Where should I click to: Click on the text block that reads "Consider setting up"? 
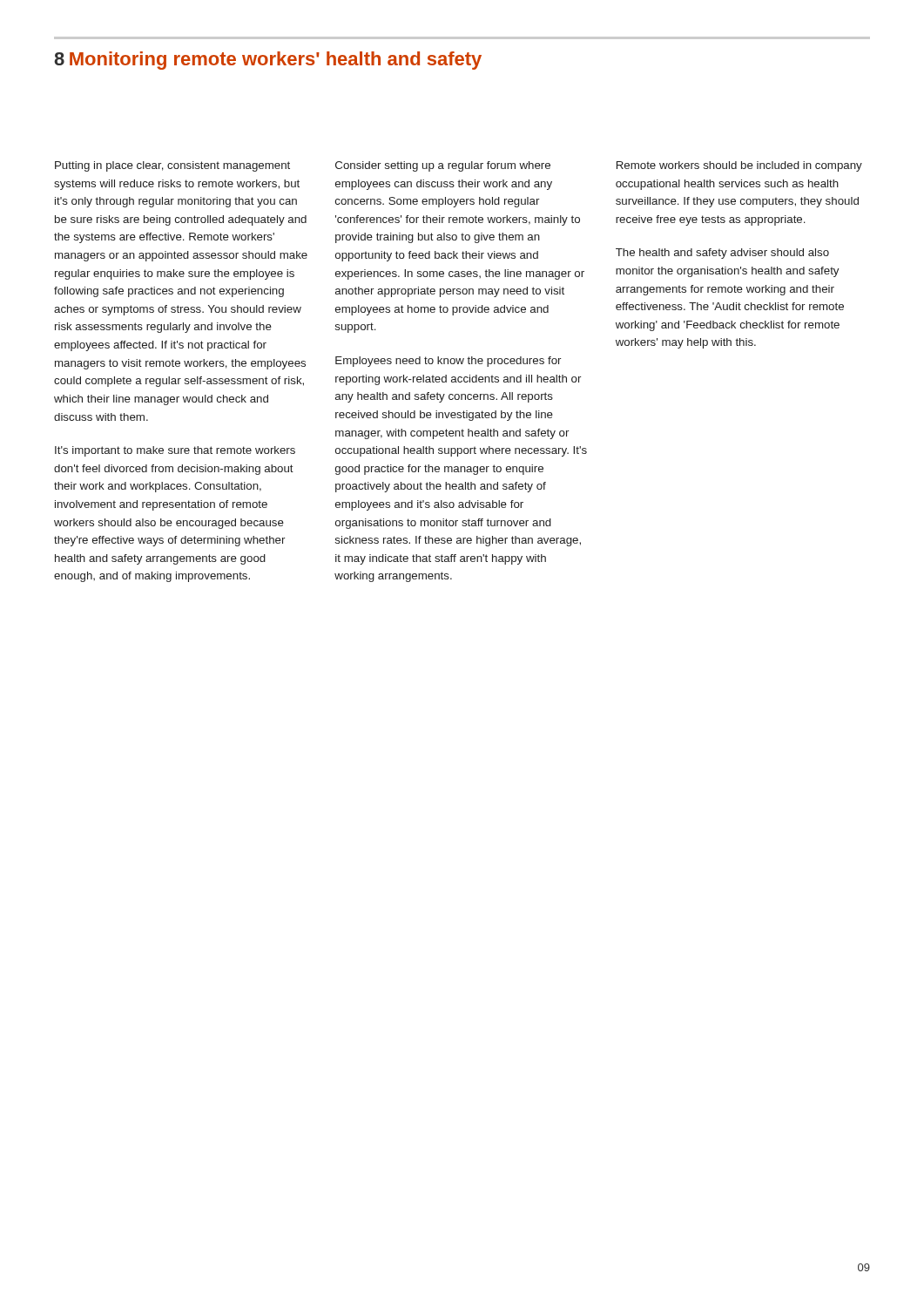[x=462, y=247]
